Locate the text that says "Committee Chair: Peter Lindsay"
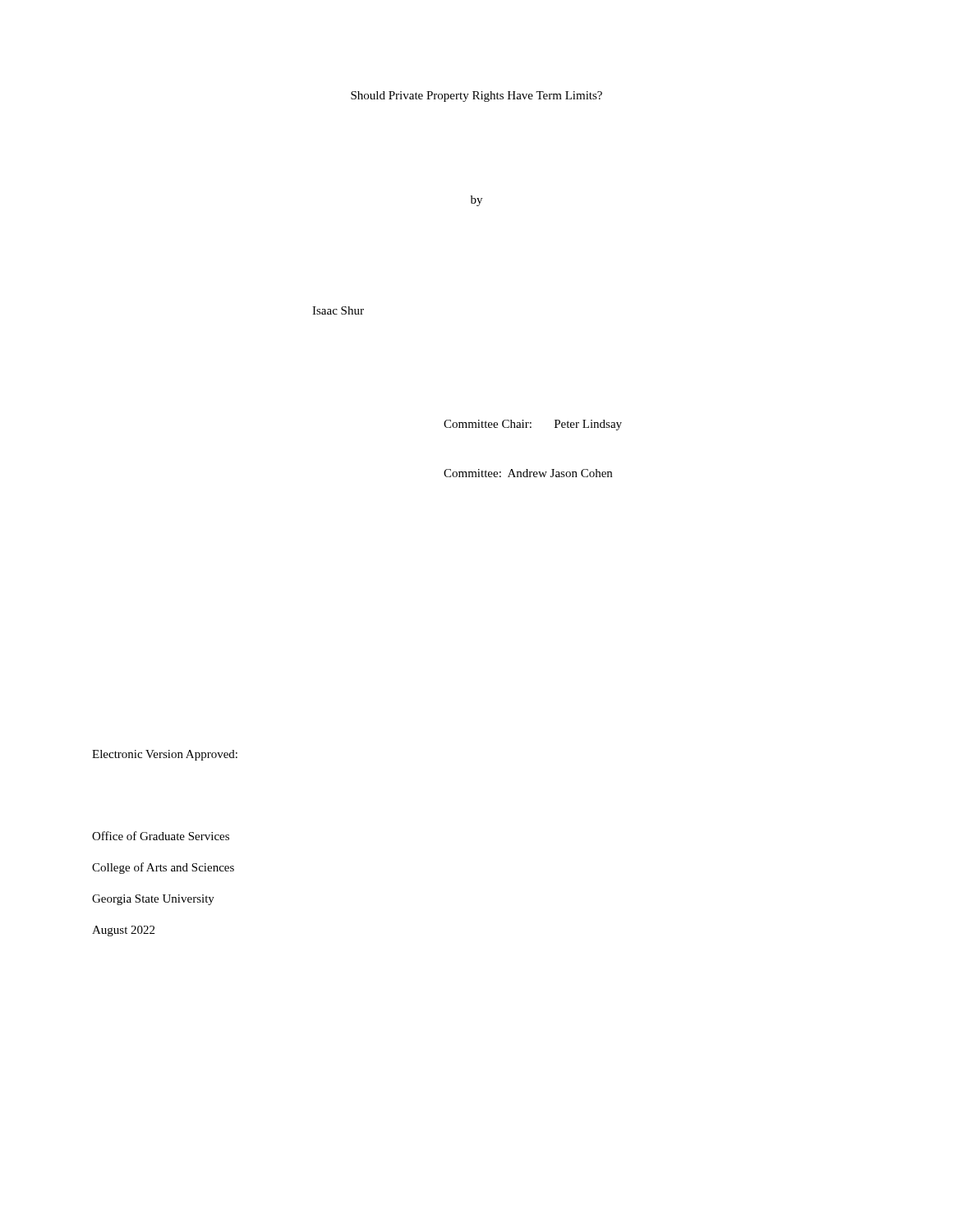Viewport: 953px width, 1232px height. [x=533, y=424]
